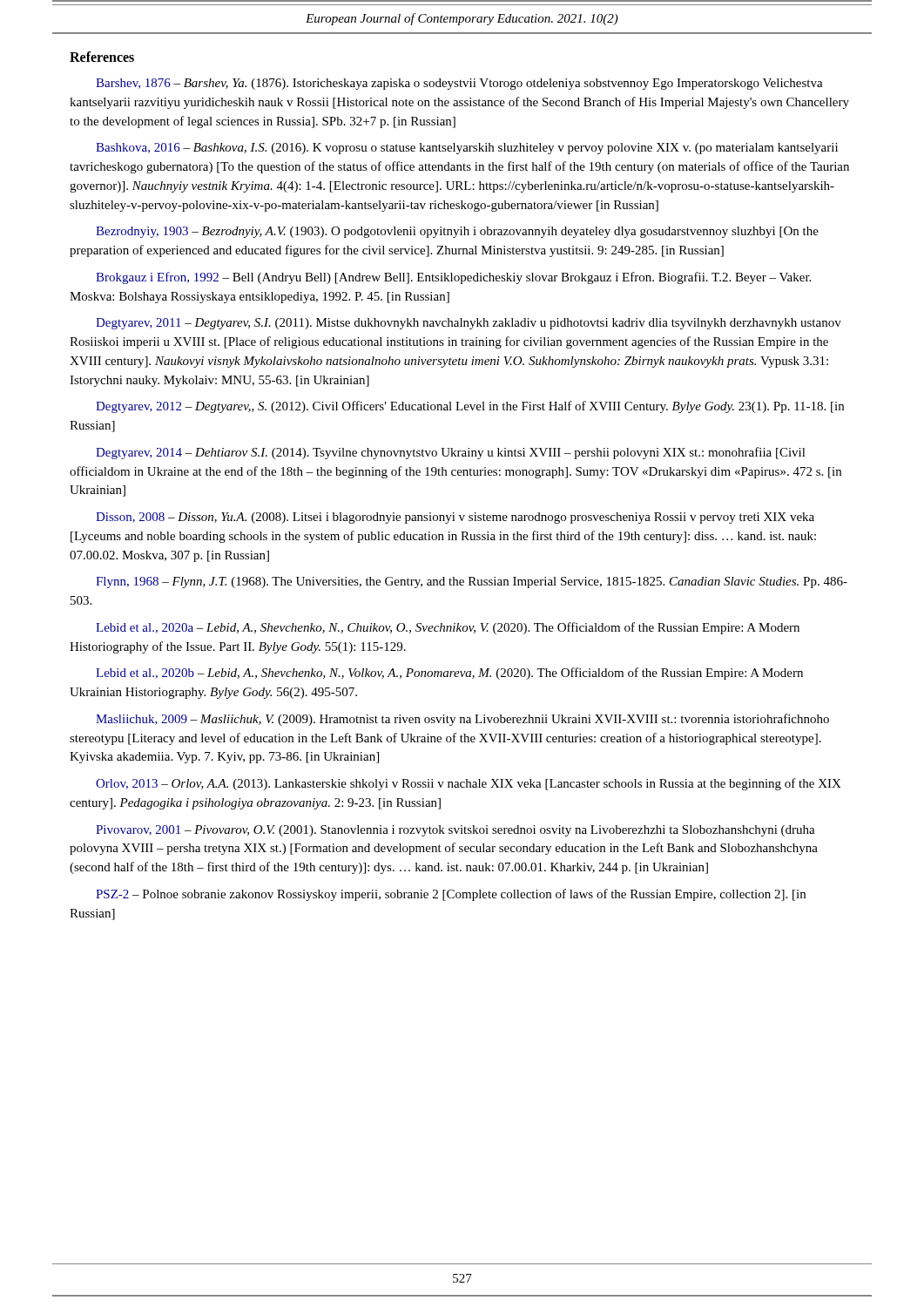924x1307 pixels.
Task: Locate the block of text that opens with "Bashkova, 2016 – Bashkova, I.S. (2016). K"
Action: pos(460,176)
